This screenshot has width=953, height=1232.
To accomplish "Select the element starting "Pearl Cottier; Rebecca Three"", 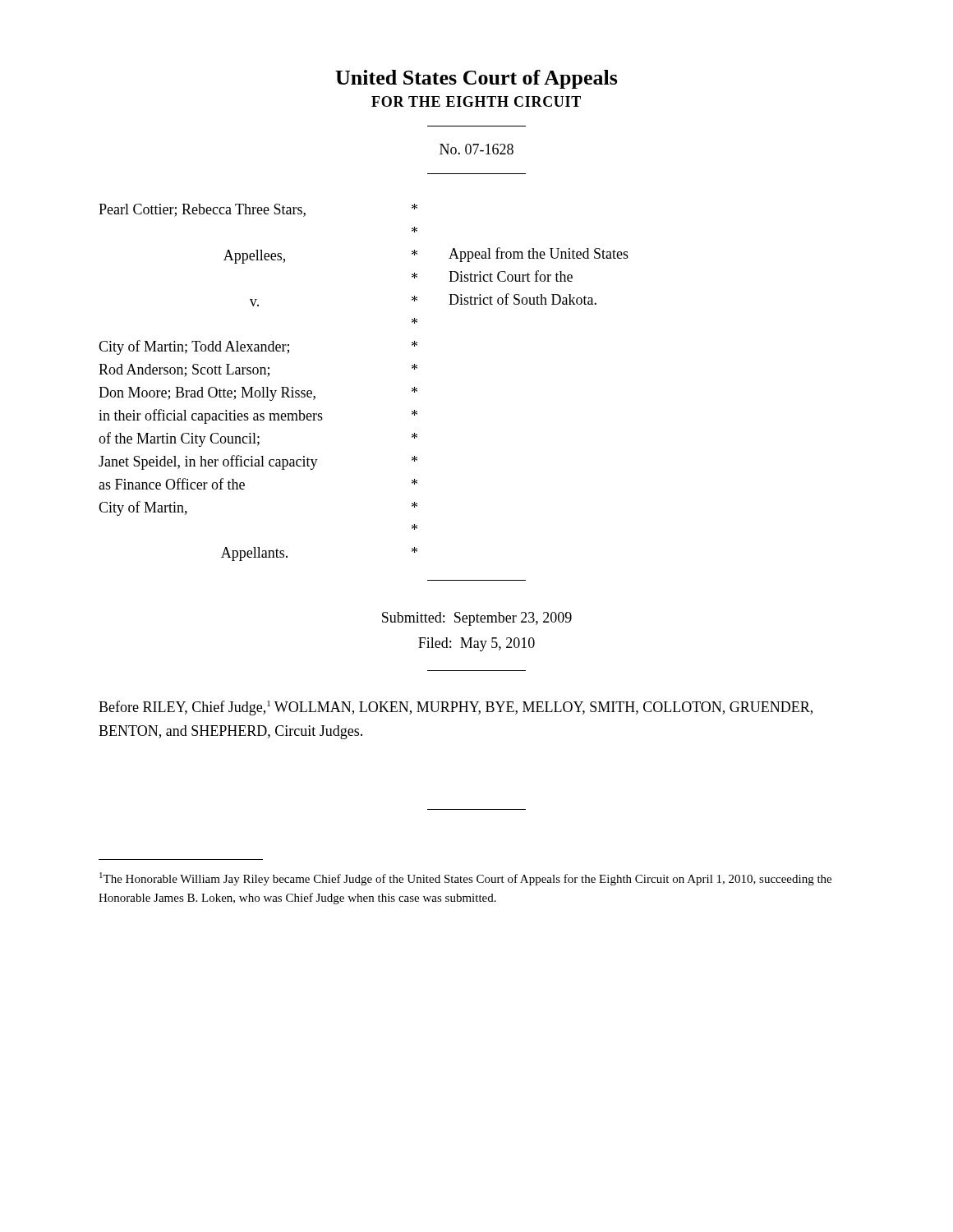I will pos(258,210).
